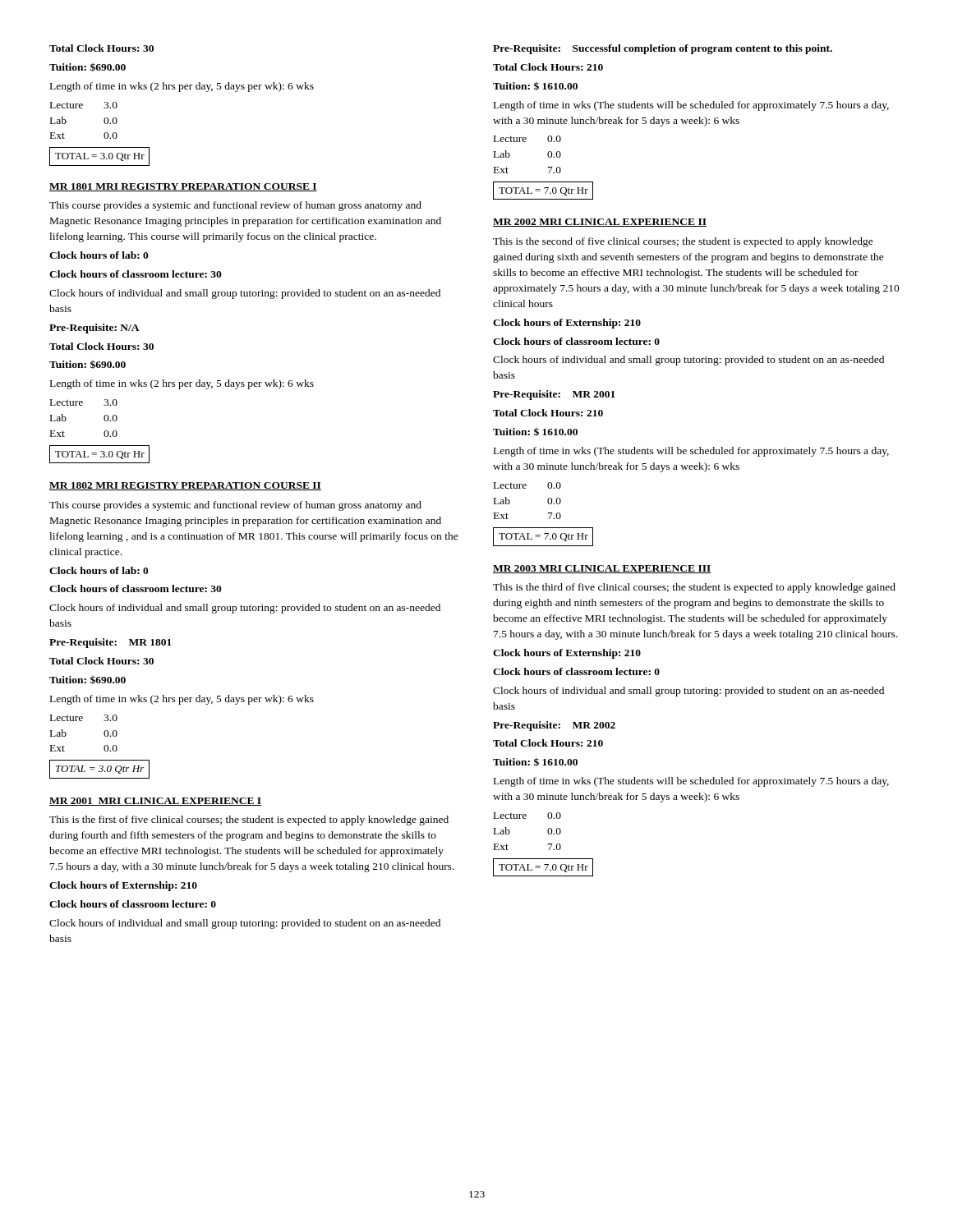Viewport: 953px width, 1232px height.
Task: Find the element starting "This is the first of five clinical courses;"
Action: pos(255,880)
